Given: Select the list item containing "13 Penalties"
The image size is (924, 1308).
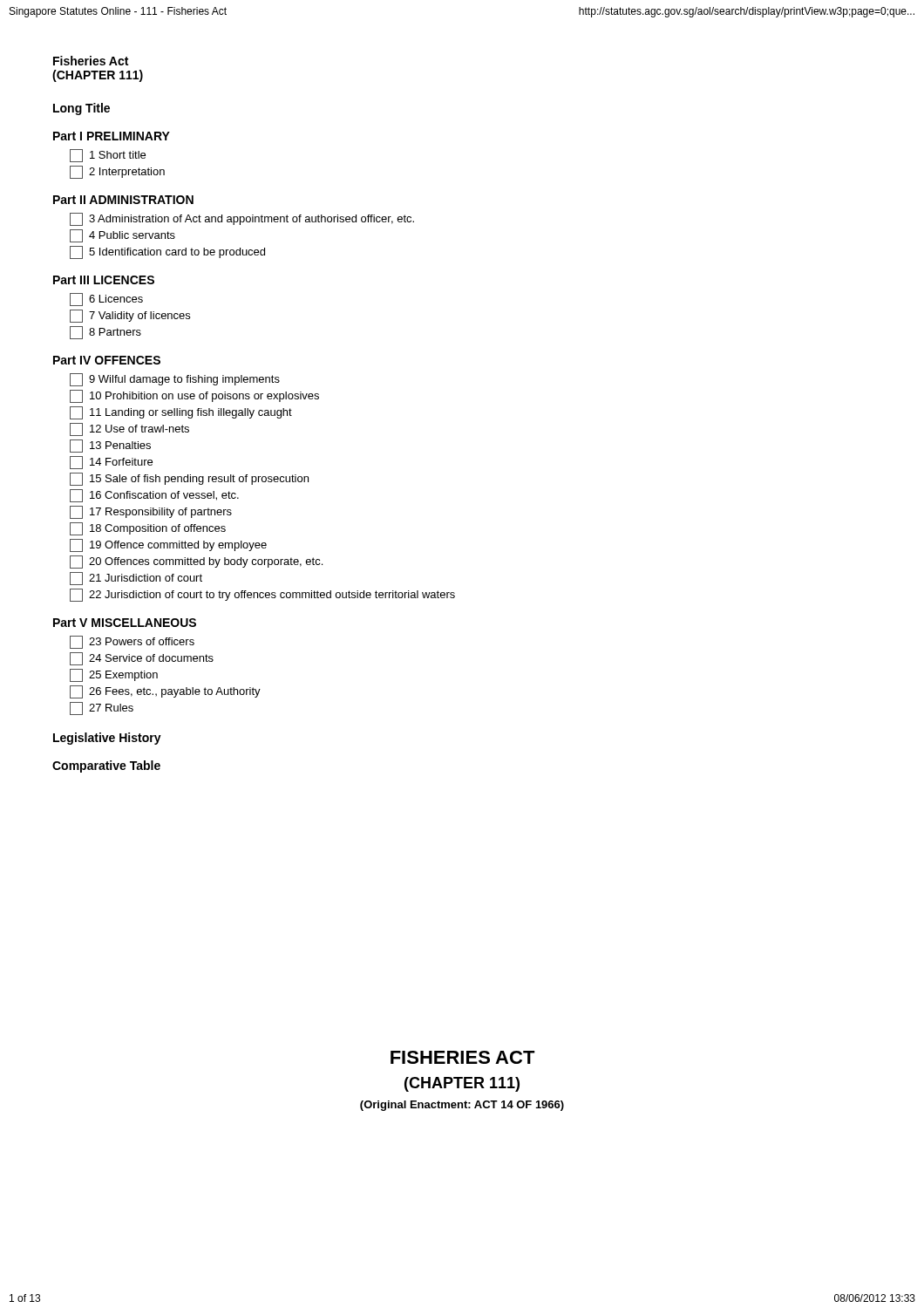Looking at the screenshot, I should [111, 446].
